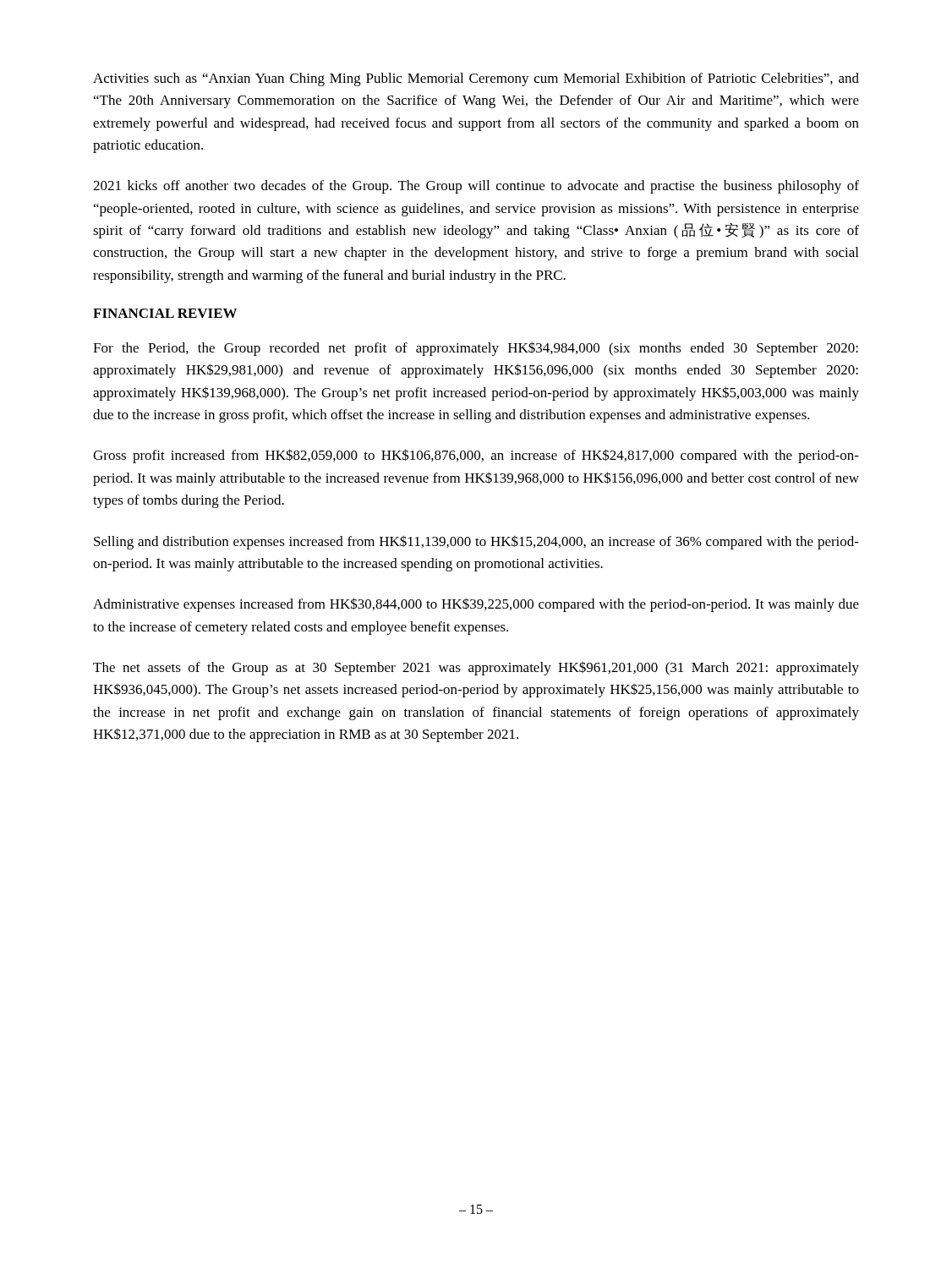Point to the block beginning "Selling and distribution expenses increased"
This screenshot has height=1268, width=952.
pos(476,552)
